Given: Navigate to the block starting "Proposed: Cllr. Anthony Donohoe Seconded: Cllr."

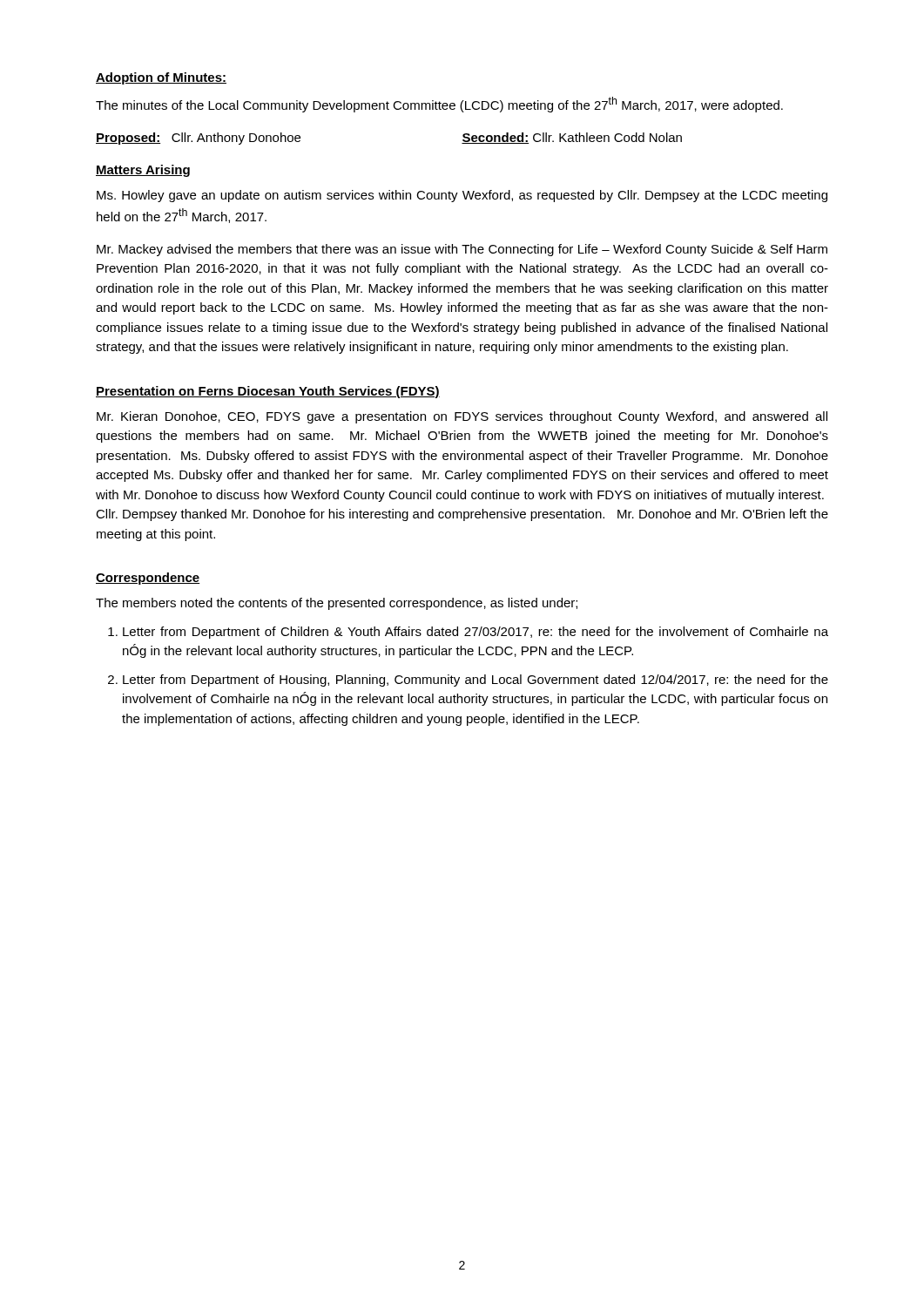Looking at the screenshot, I should coord(462,137).
